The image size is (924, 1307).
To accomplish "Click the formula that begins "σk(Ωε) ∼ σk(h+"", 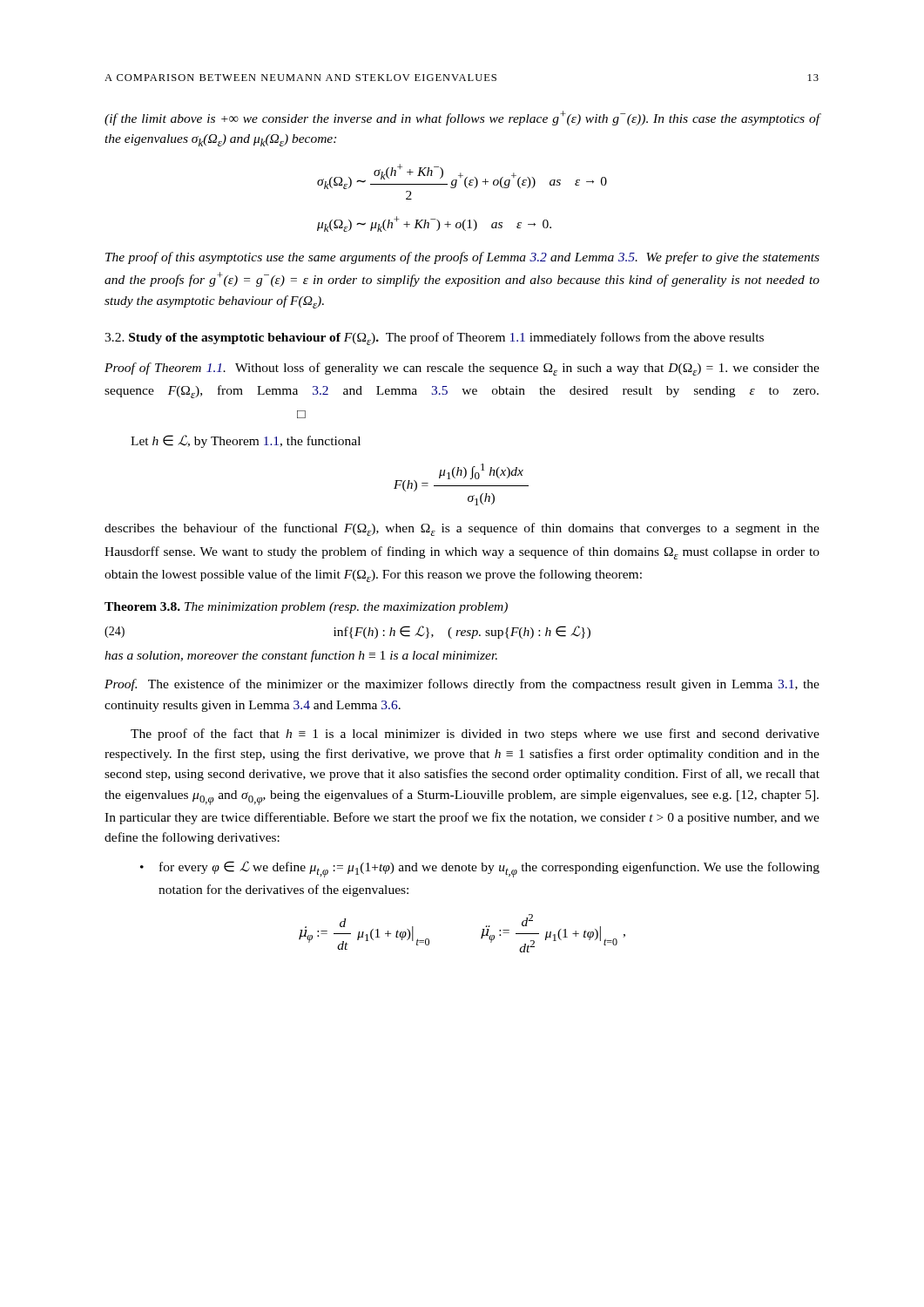I will pos(462,197).
